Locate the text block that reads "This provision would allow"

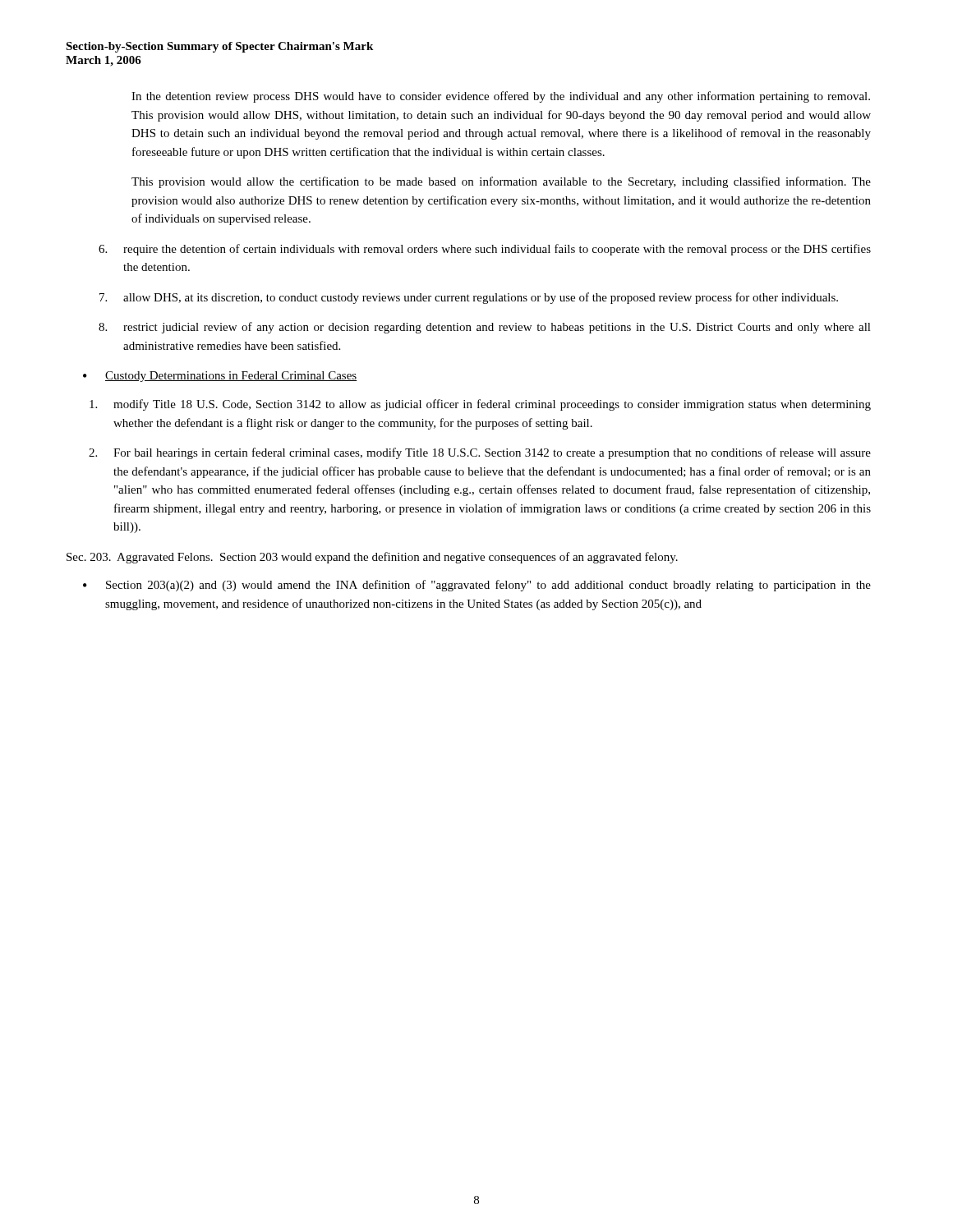(501, 200)
